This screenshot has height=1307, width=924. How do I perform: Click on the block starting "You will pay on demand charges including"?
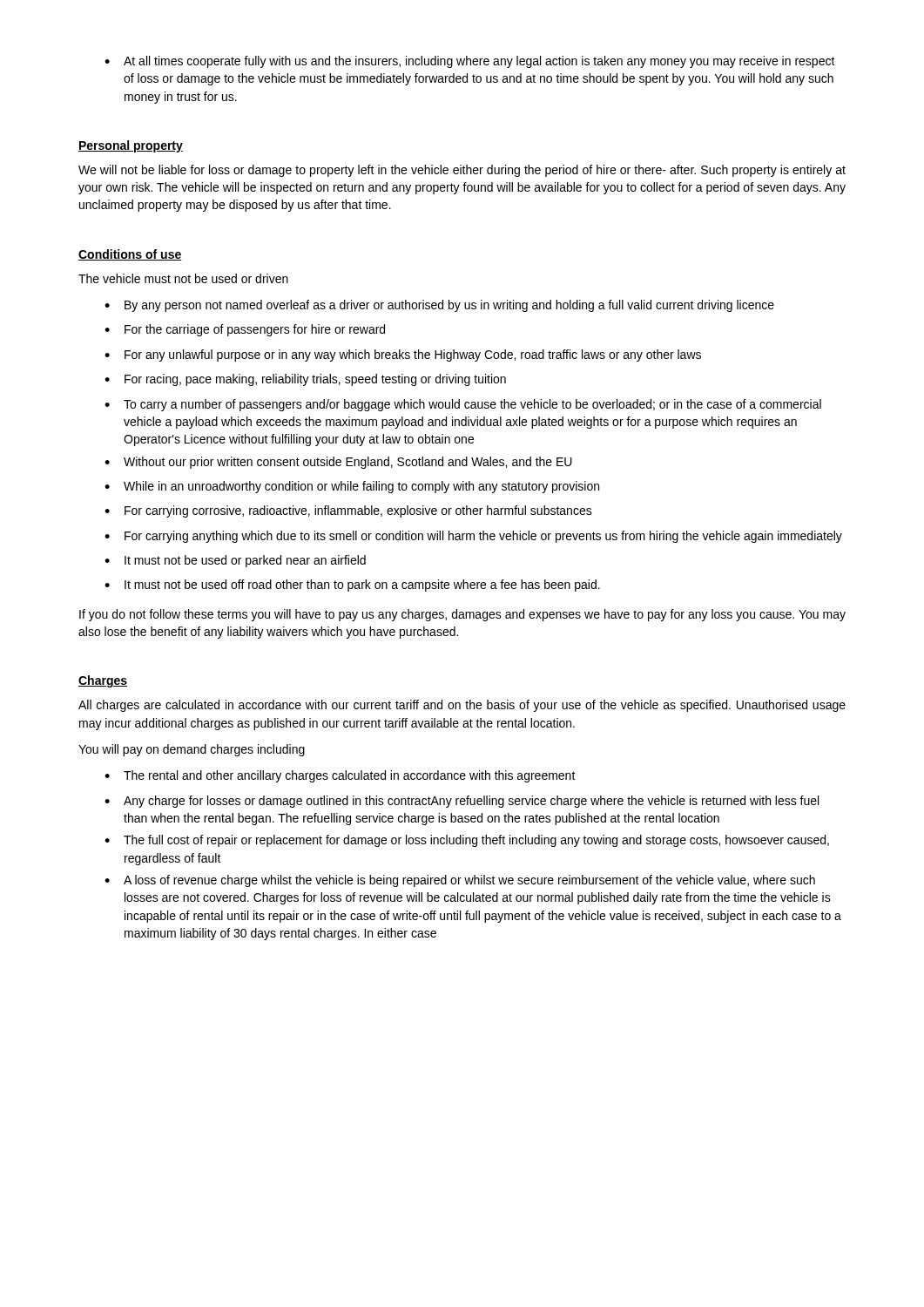[192, 749]
